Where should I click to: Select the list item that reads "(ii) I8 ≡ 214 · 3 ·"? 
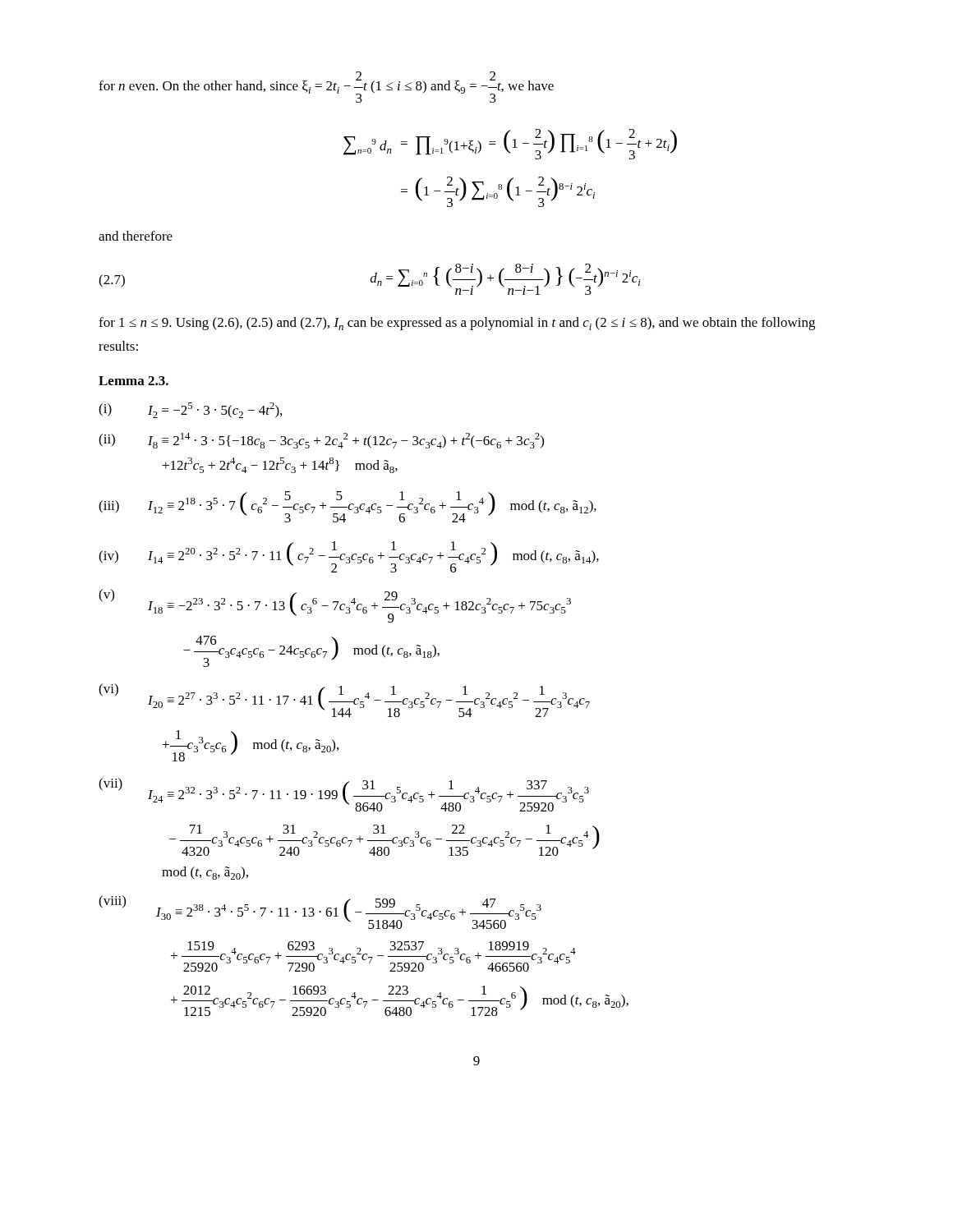[x=322, y=454]
